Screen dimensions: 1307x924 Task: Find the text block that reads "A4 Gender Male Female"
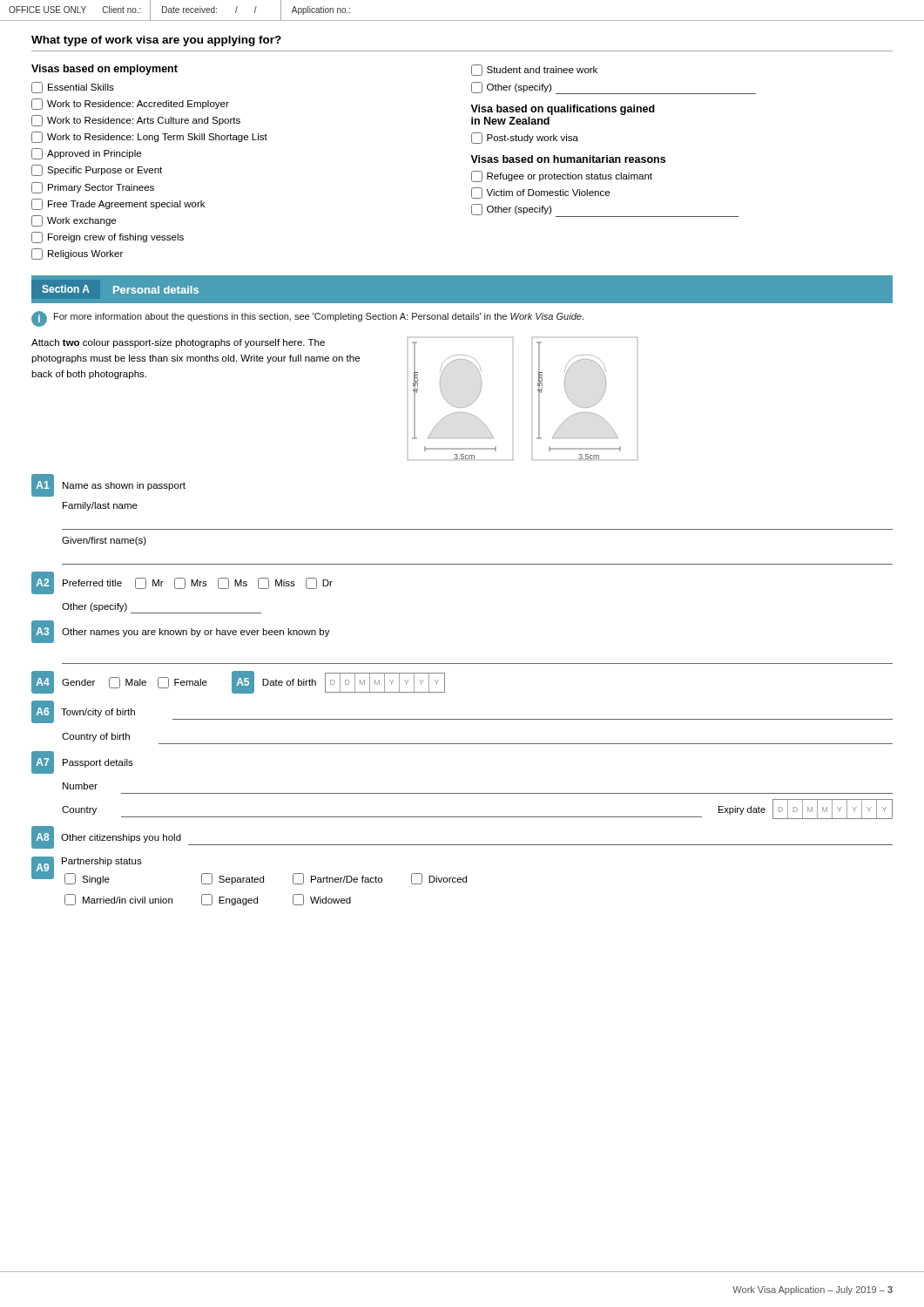(238, 682)
